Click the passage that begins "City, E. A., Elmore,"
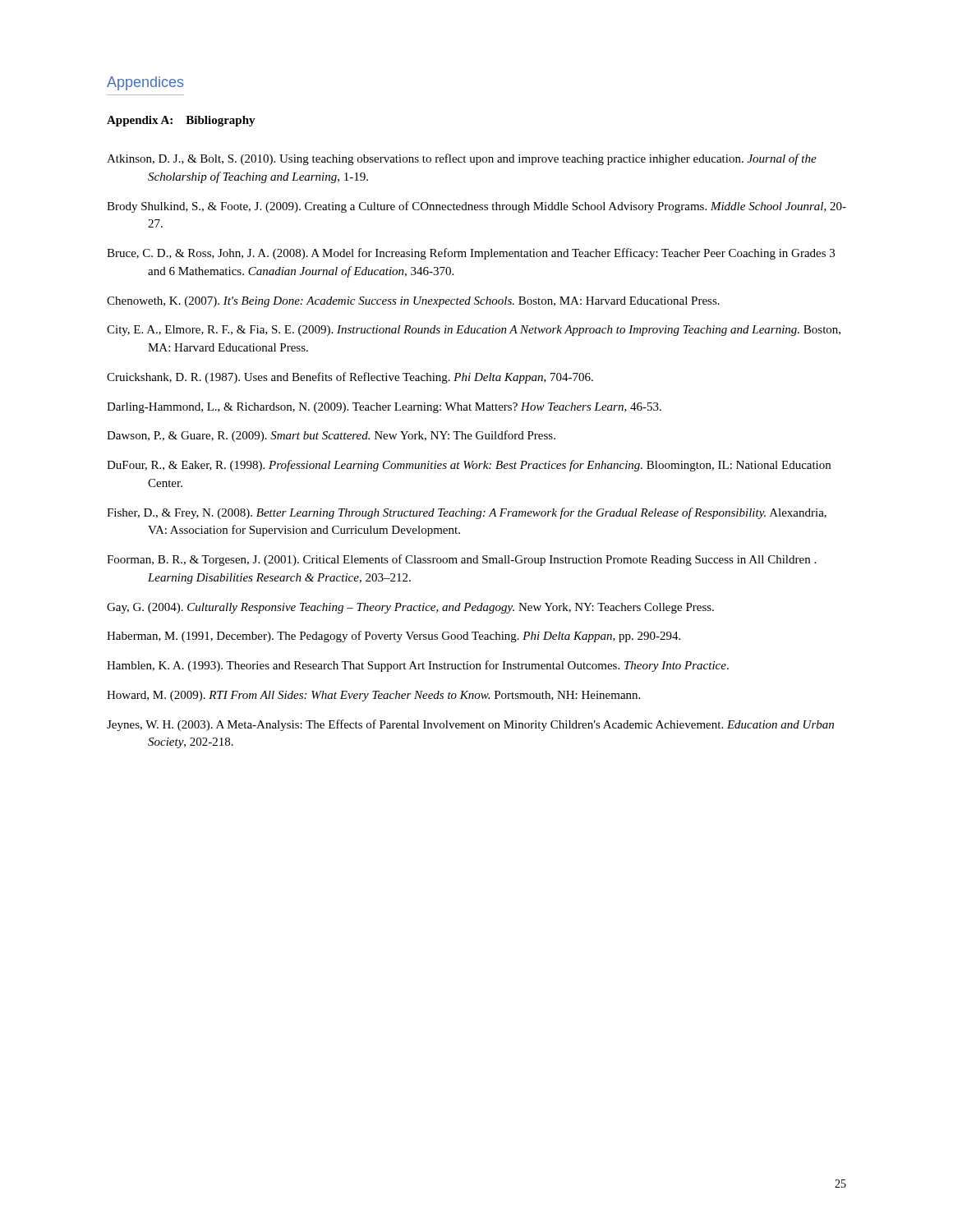The image size is (953, 1232). coord(474,338)
